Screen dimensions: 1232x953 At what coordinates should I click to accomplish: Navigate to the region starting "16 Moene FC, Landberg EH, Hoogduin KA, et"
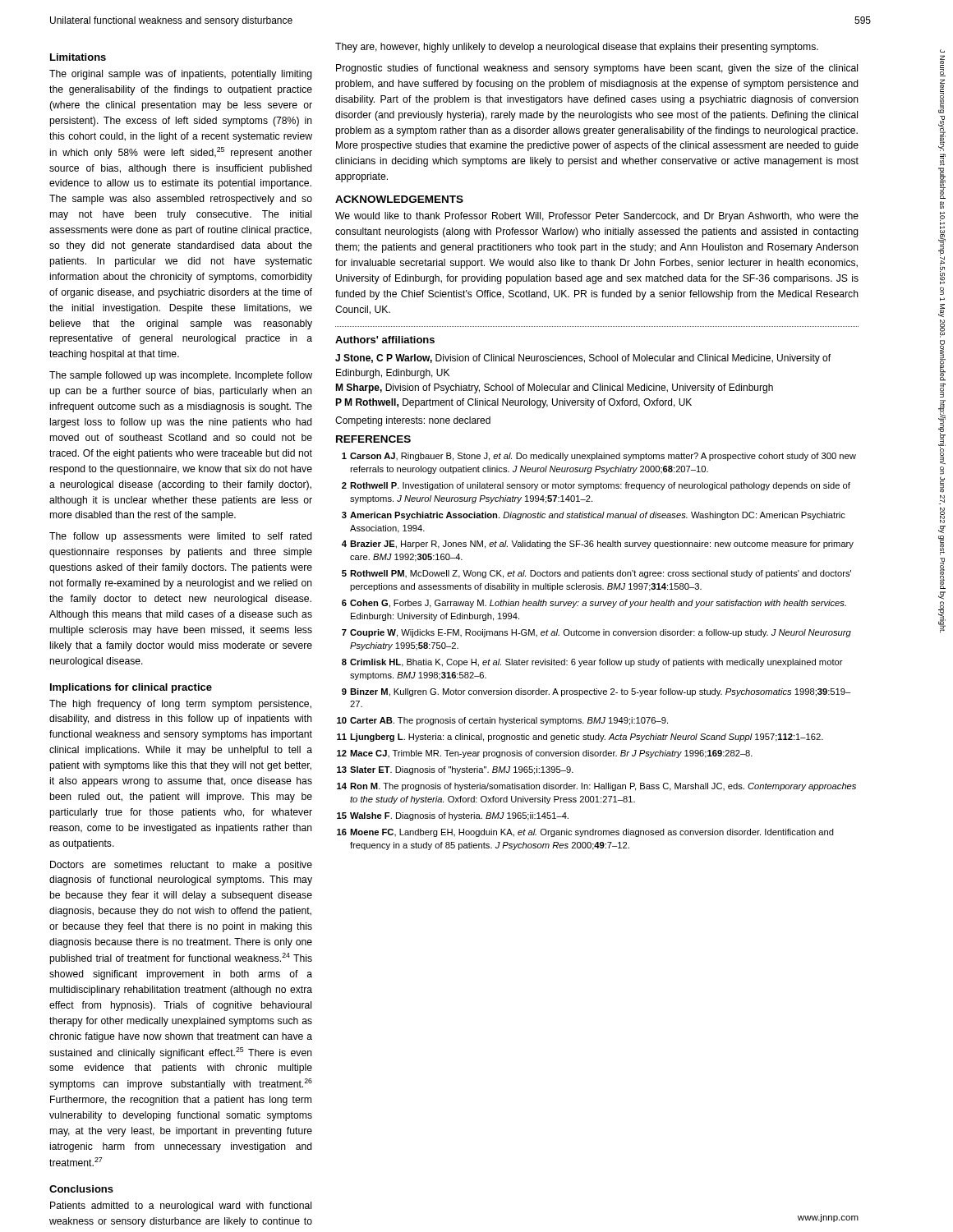coord(597,839)
